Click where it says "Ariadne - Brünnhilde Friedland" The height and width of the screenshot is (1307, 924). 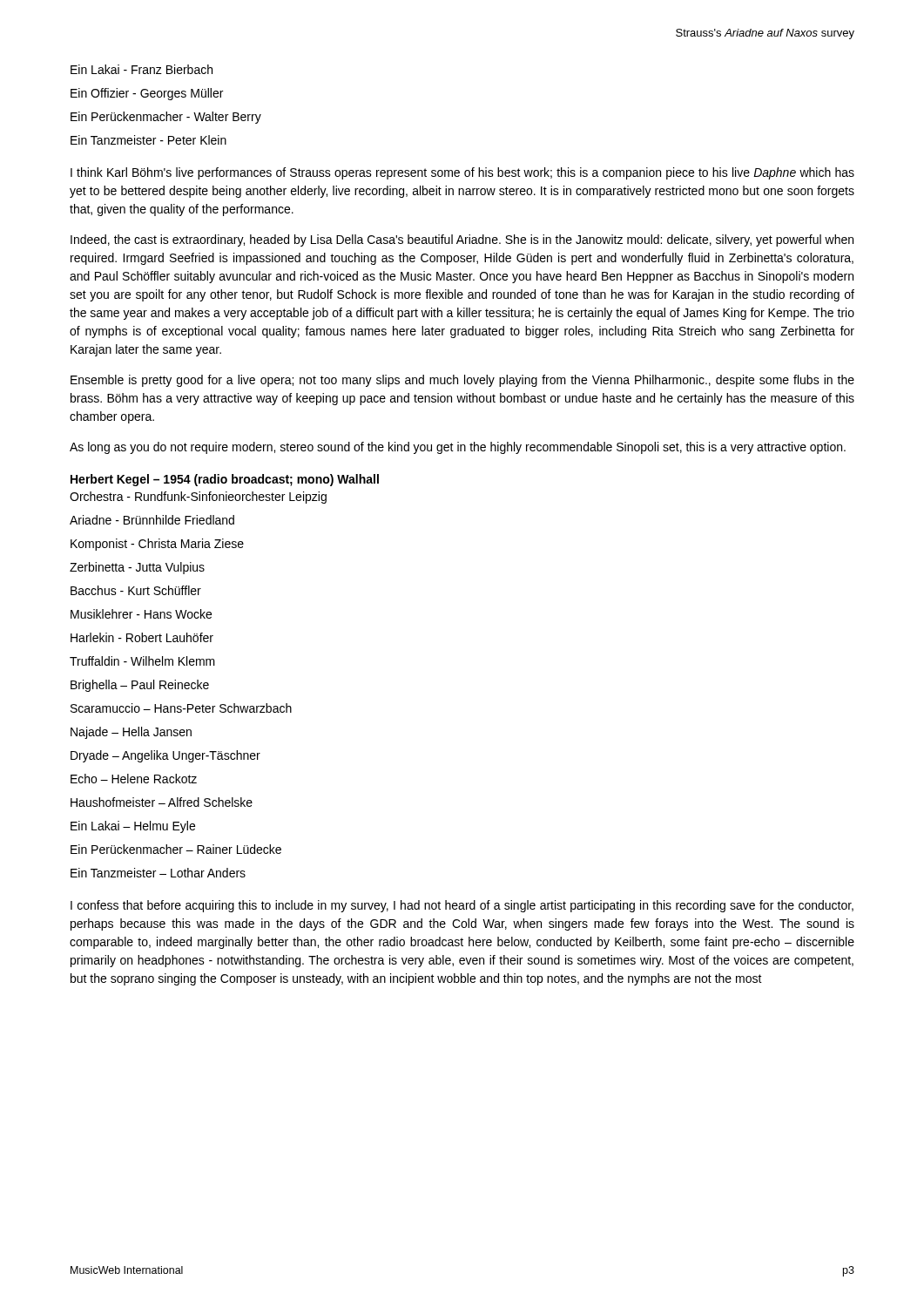click(152, 520)
